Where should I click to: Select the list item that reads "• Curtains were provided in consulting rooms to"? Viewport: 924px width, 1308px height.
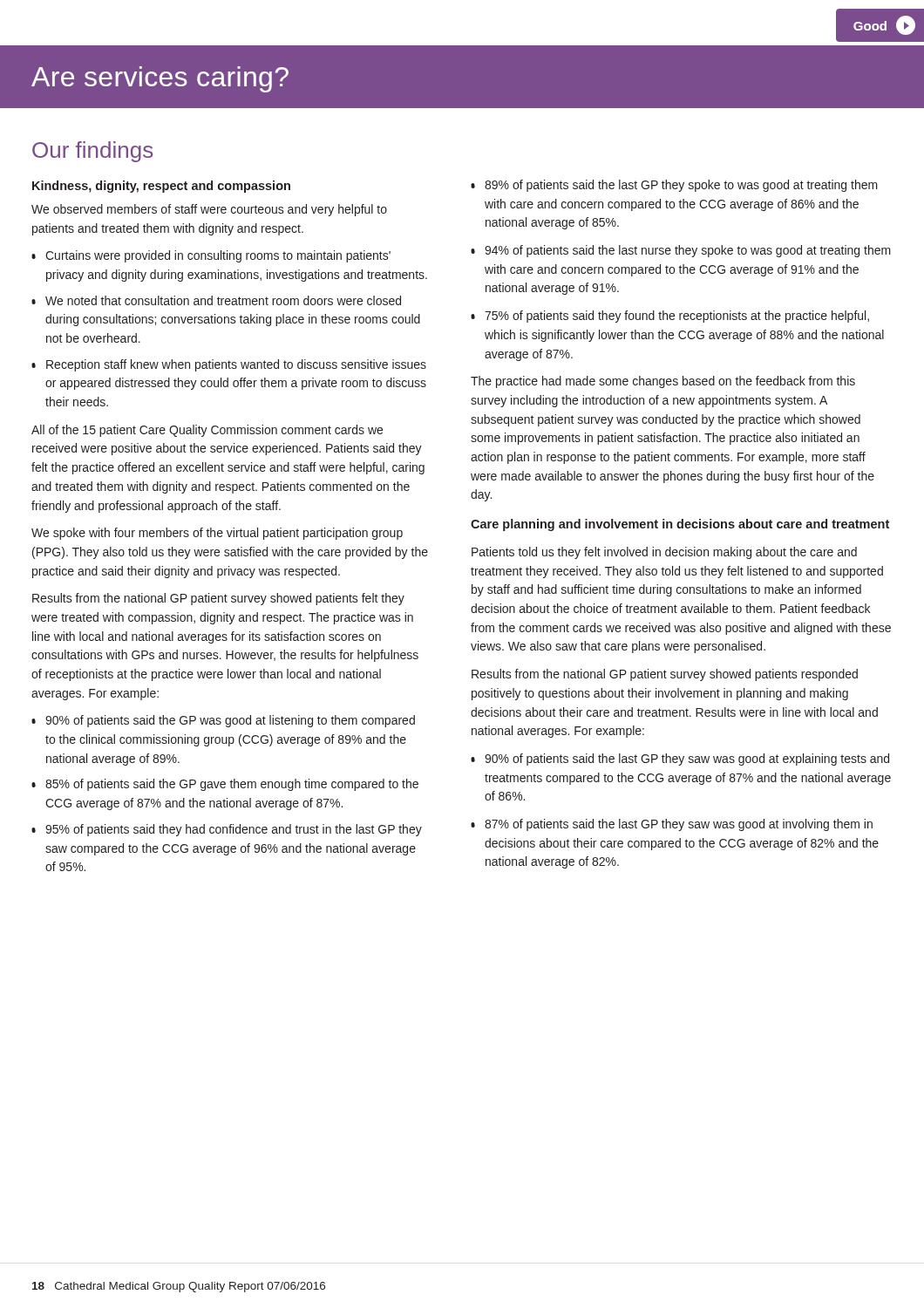pos(230,264)
